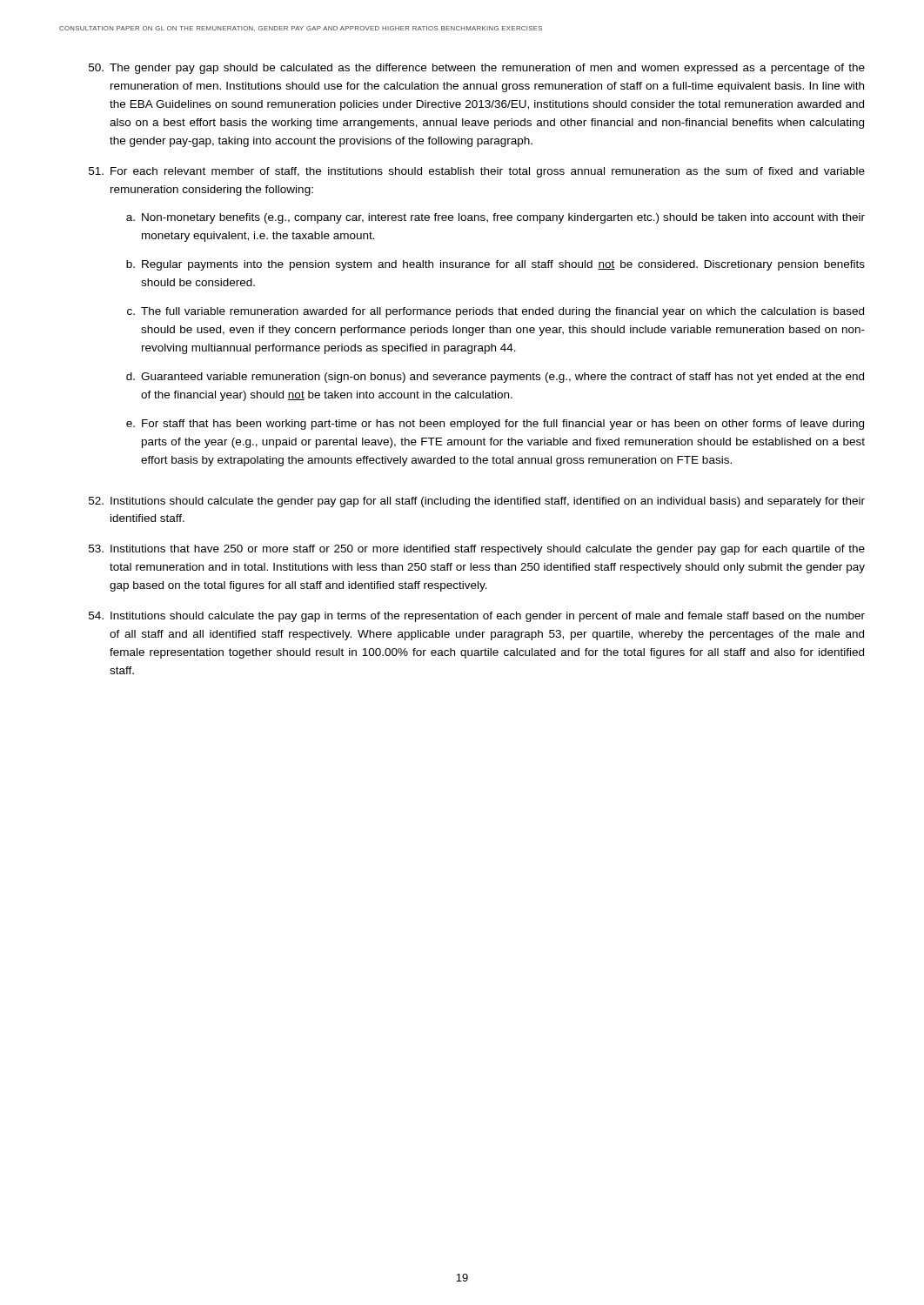Locate the block of text that opens with "e. For staff"
924x1305 pixels.
pos(487,442)
